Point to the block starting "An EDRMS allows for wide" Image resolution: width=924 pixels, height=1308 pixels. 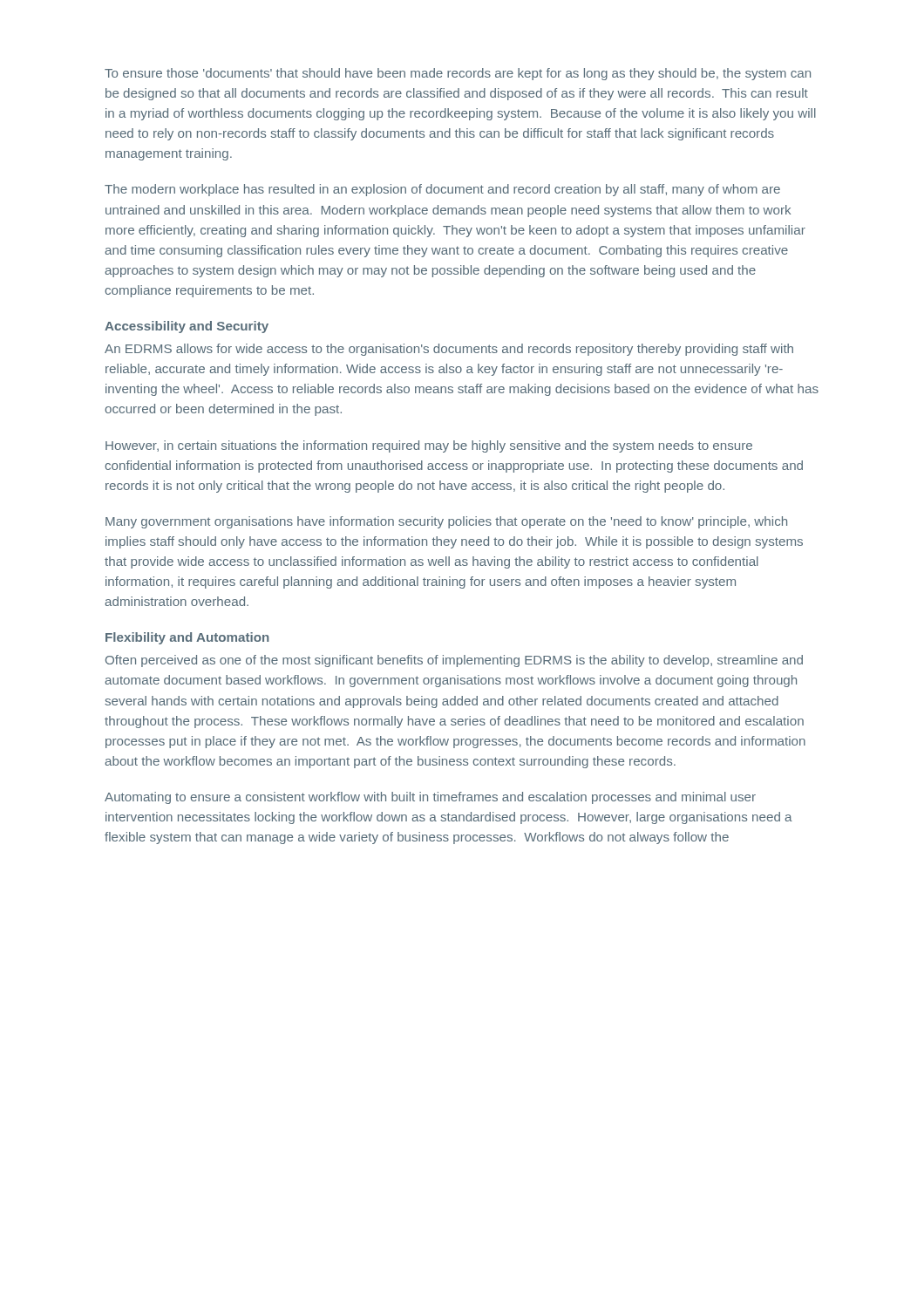pyautogui.click(x=462, y=379)
